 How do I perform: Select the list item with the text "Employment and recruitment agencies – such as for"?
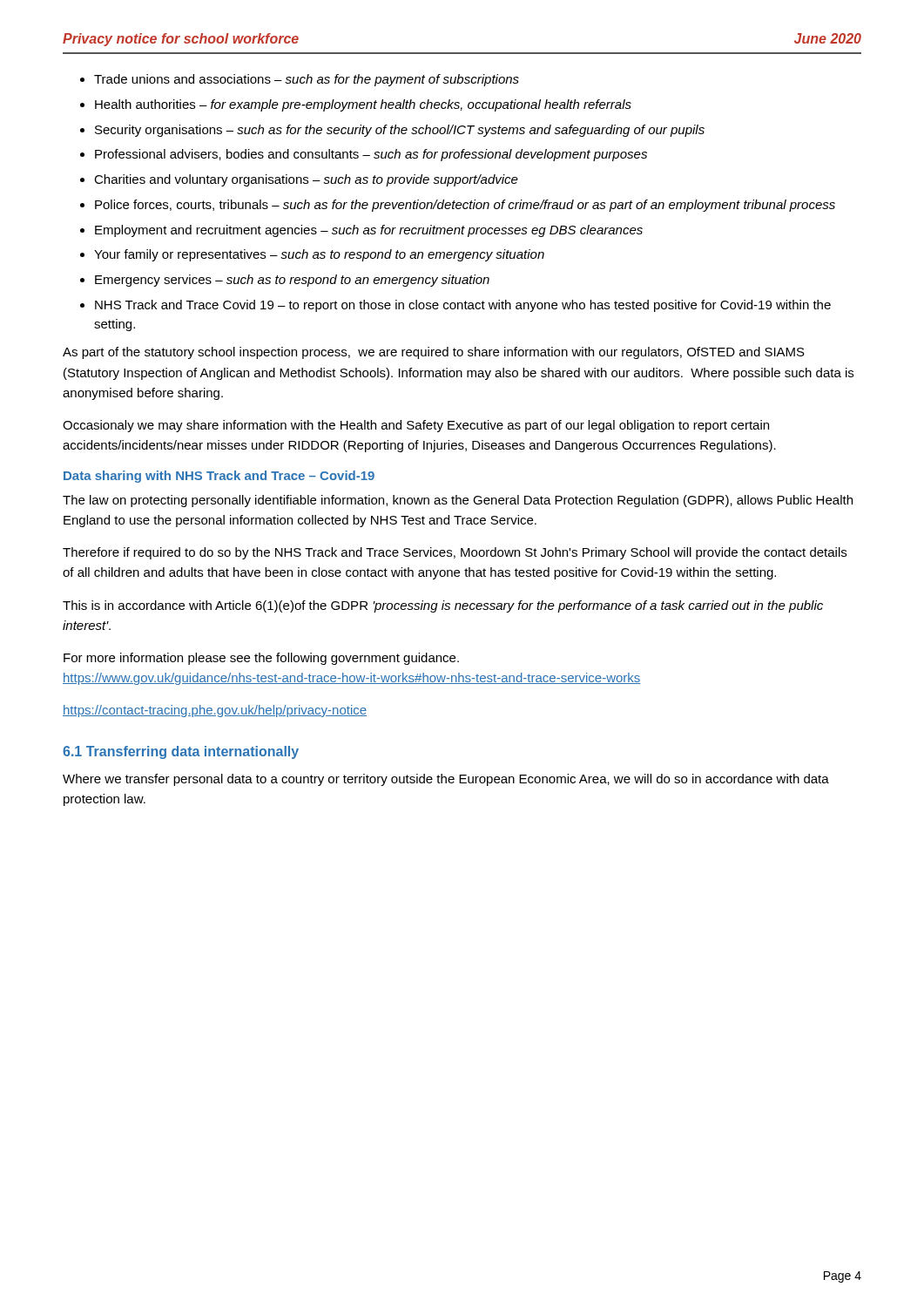pos(369,229)
